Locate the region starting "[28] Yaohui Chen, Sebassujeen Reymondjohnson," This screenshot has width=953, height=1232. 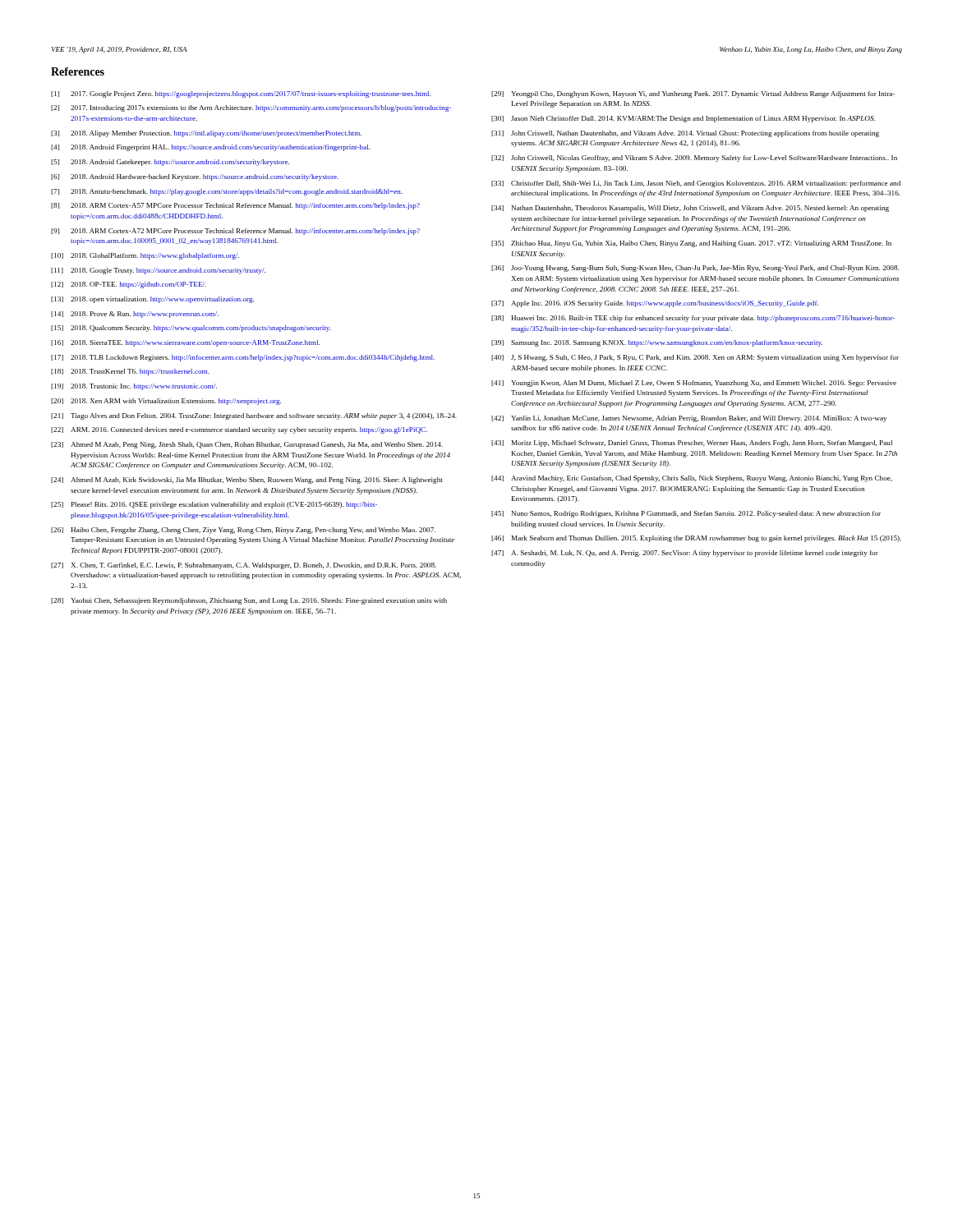pos(256,606)
